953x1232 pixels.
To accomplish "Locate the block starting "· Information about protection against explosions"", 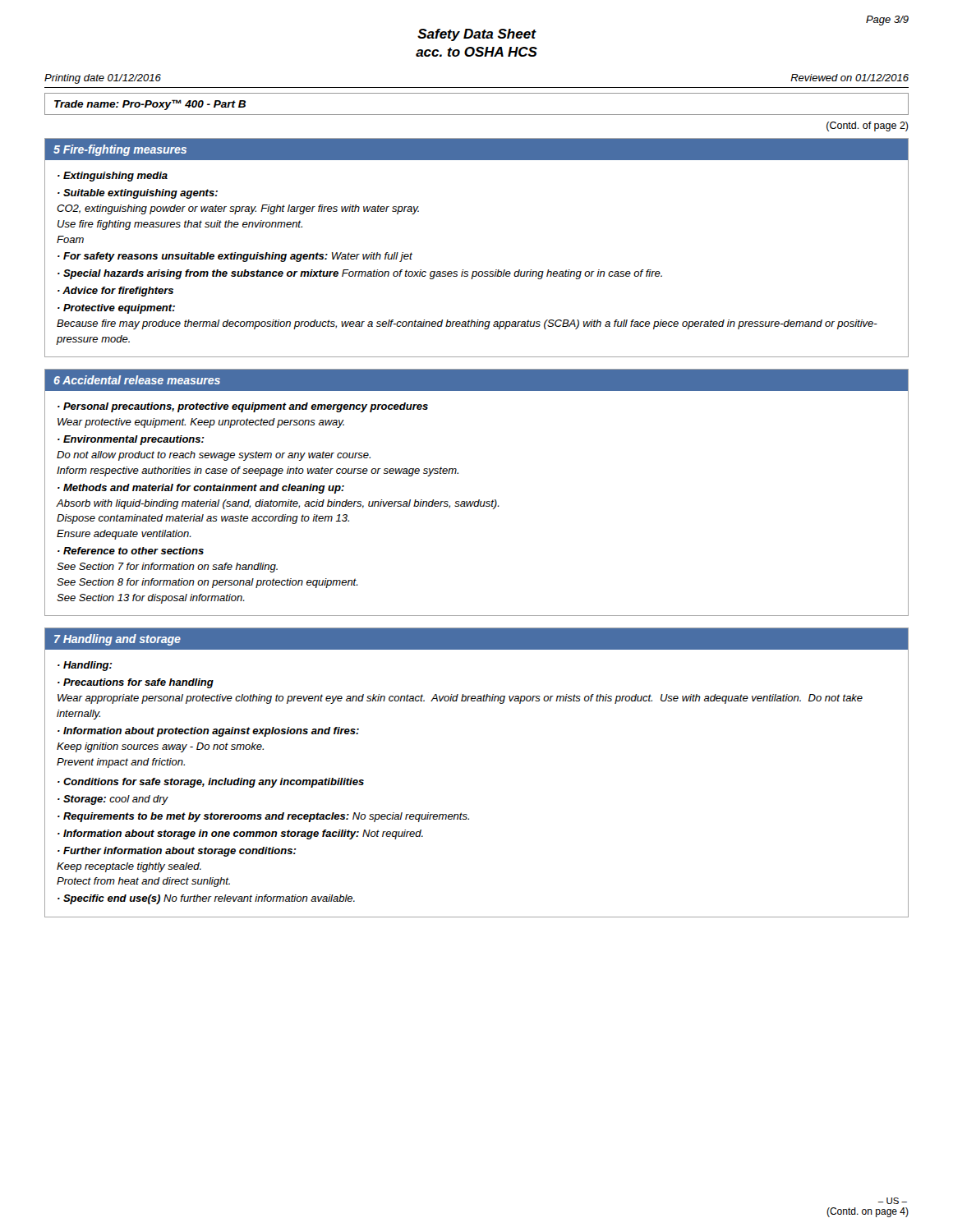I will click(x=208, y=732).
